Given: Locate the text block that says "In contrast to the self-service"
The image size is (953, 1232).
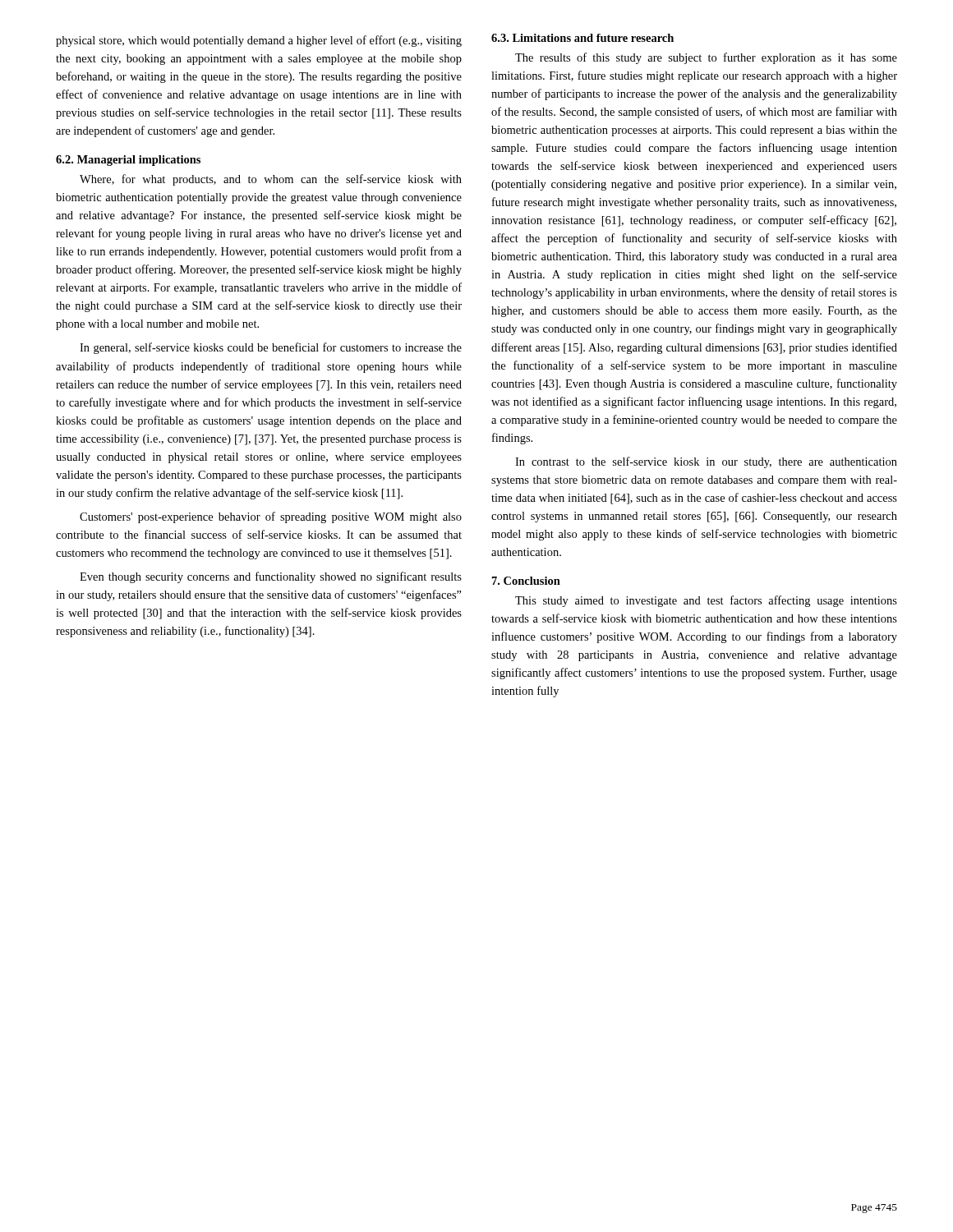Looking at the screenshot, I should pos(694,507).
